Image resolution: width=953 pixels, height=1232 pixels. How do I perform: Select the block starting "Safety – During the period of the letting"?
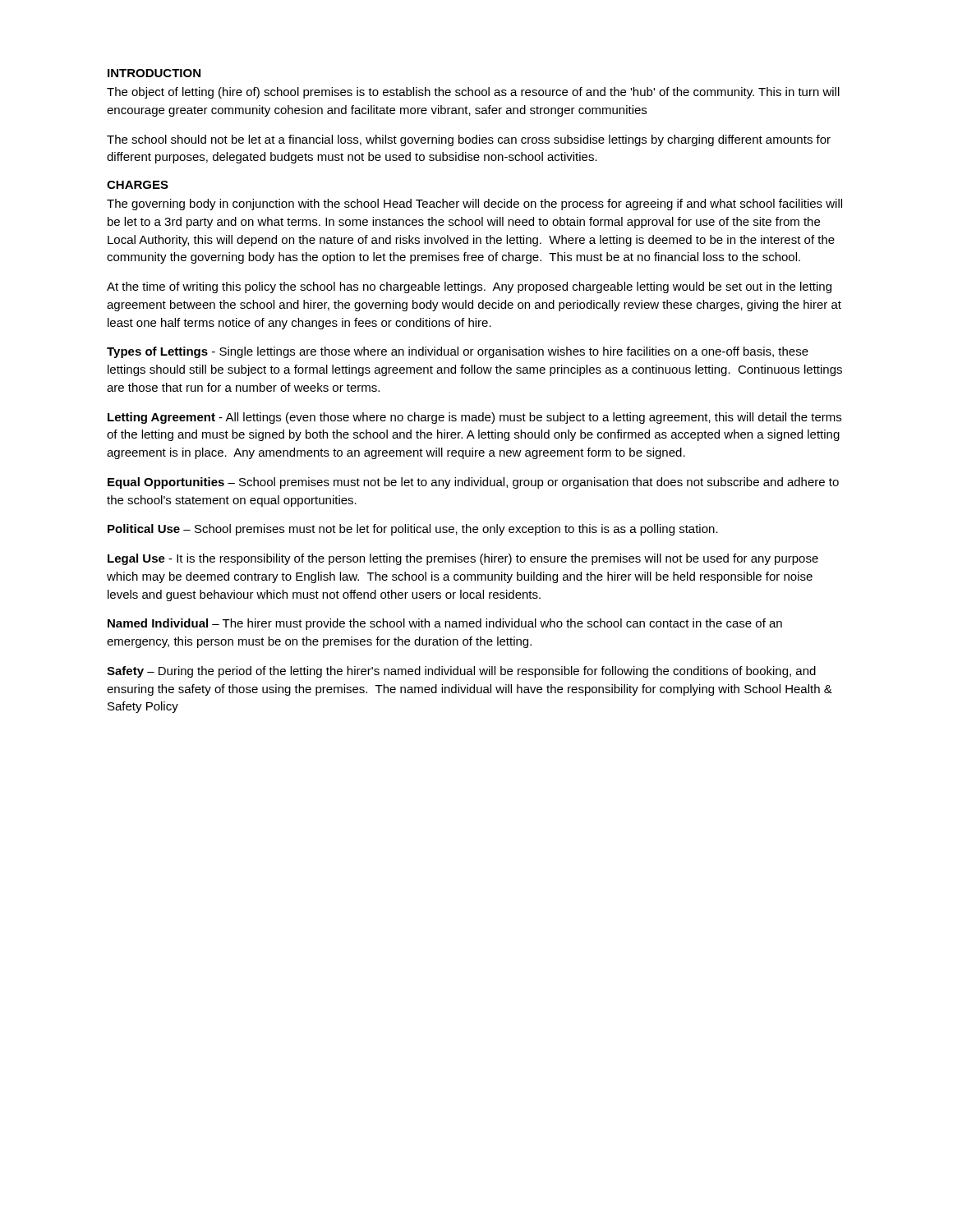469,688
